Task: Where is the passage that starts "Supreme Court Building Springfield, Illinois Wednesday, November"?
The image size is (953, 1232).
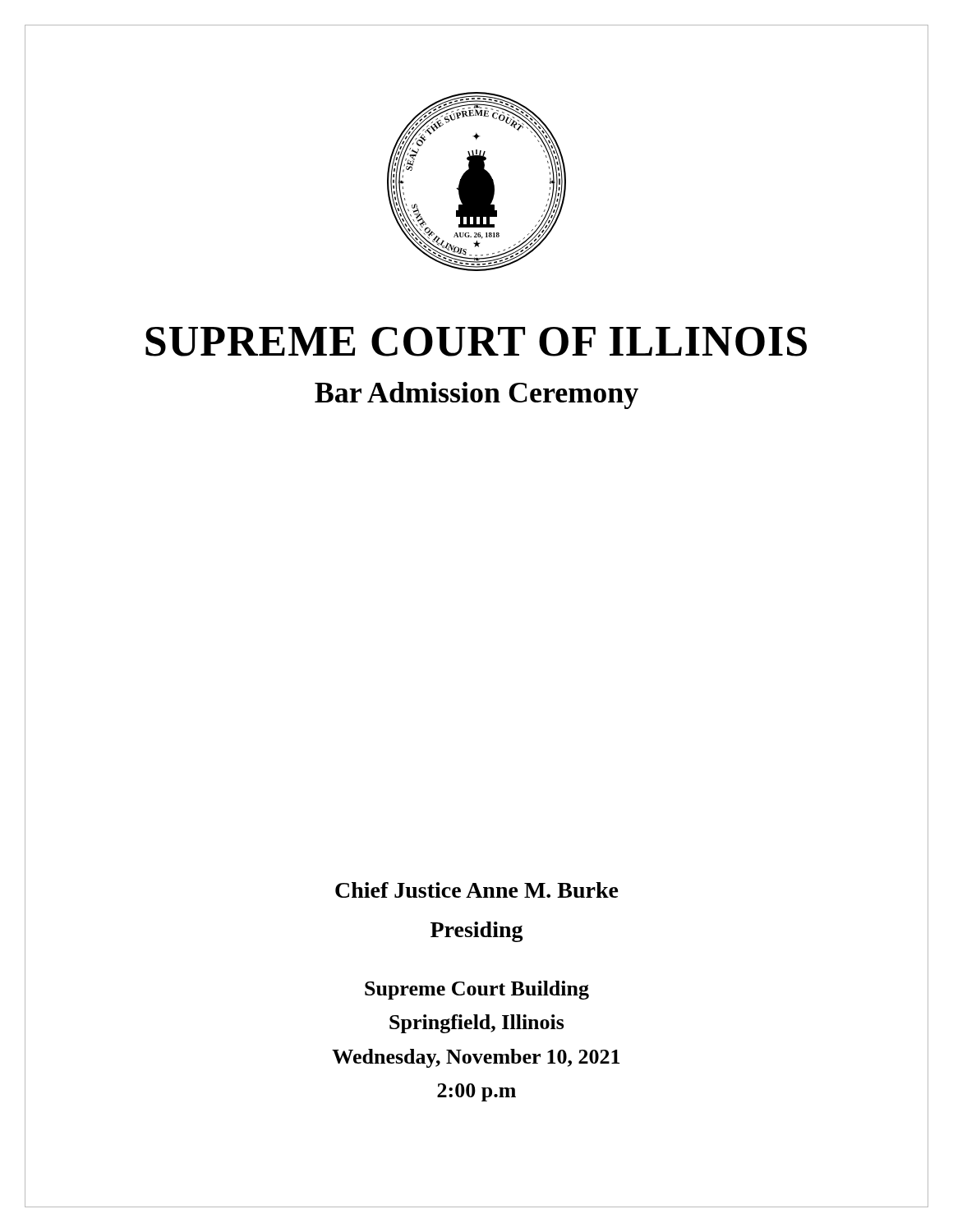Action: click(x=476, y=1040)
